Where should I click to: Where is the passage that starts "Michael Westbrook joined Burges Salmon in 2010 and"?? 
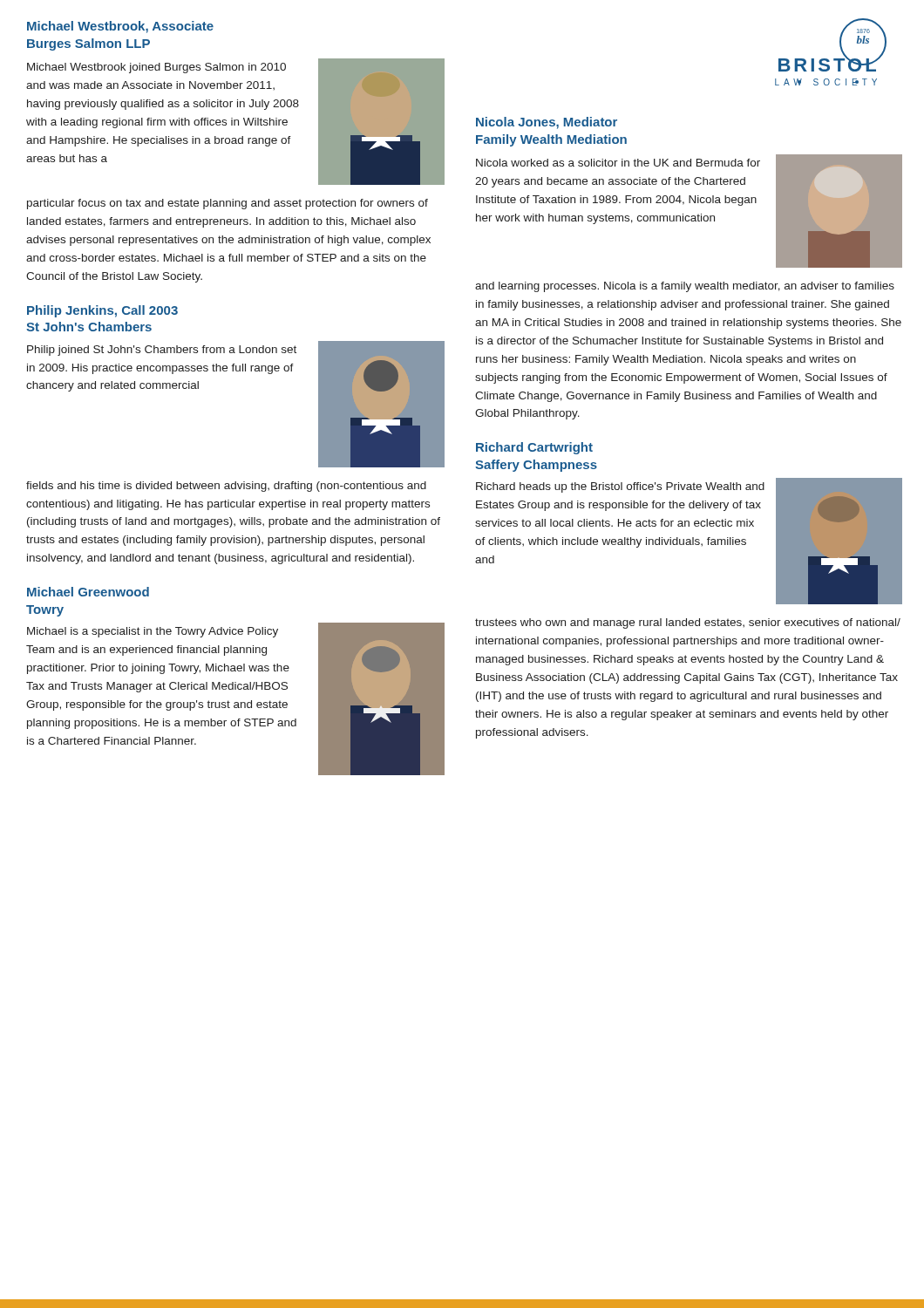point(163,112)
